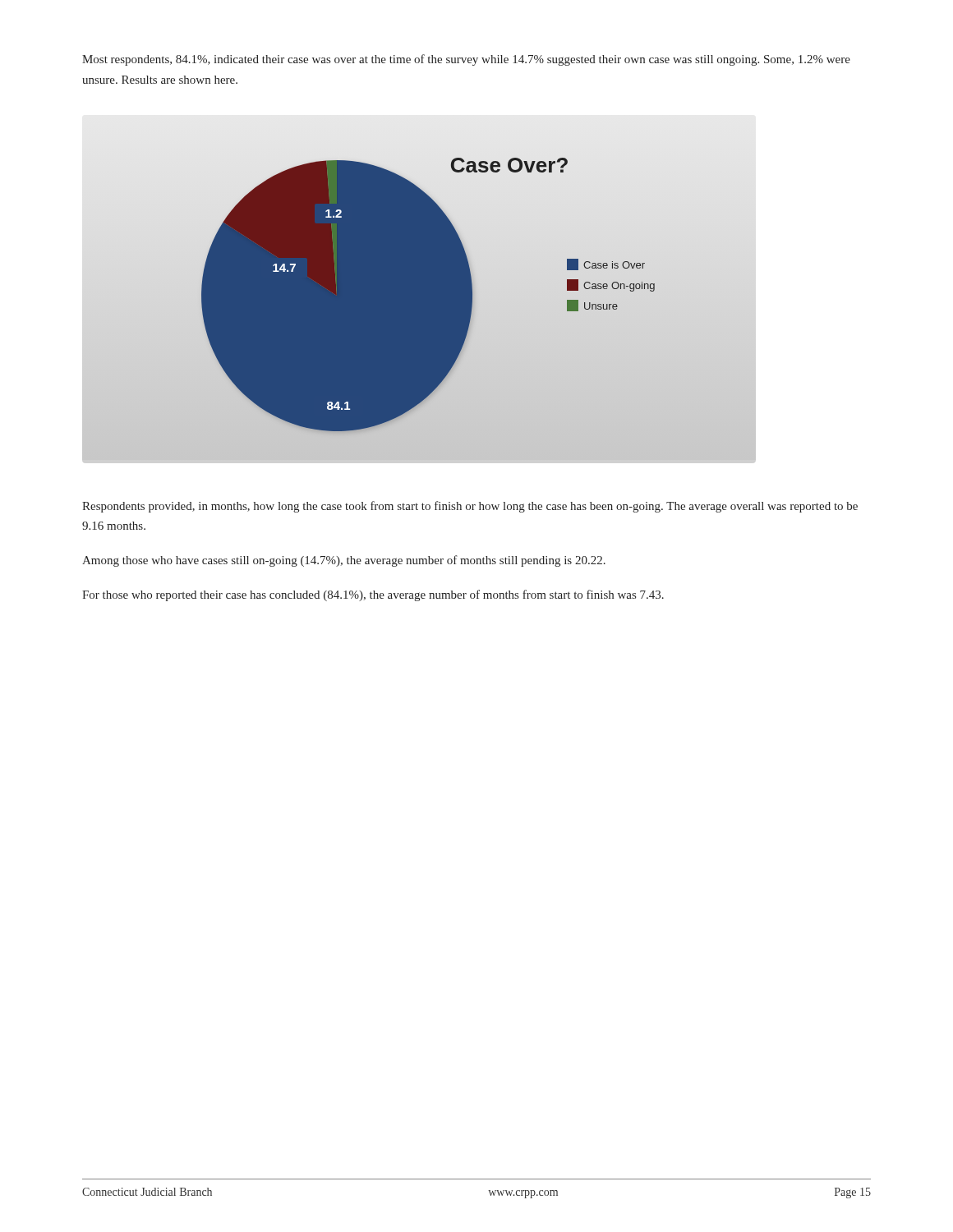The image size is (953, 1232).
Task: Select the pie chart
Action: 419,289
